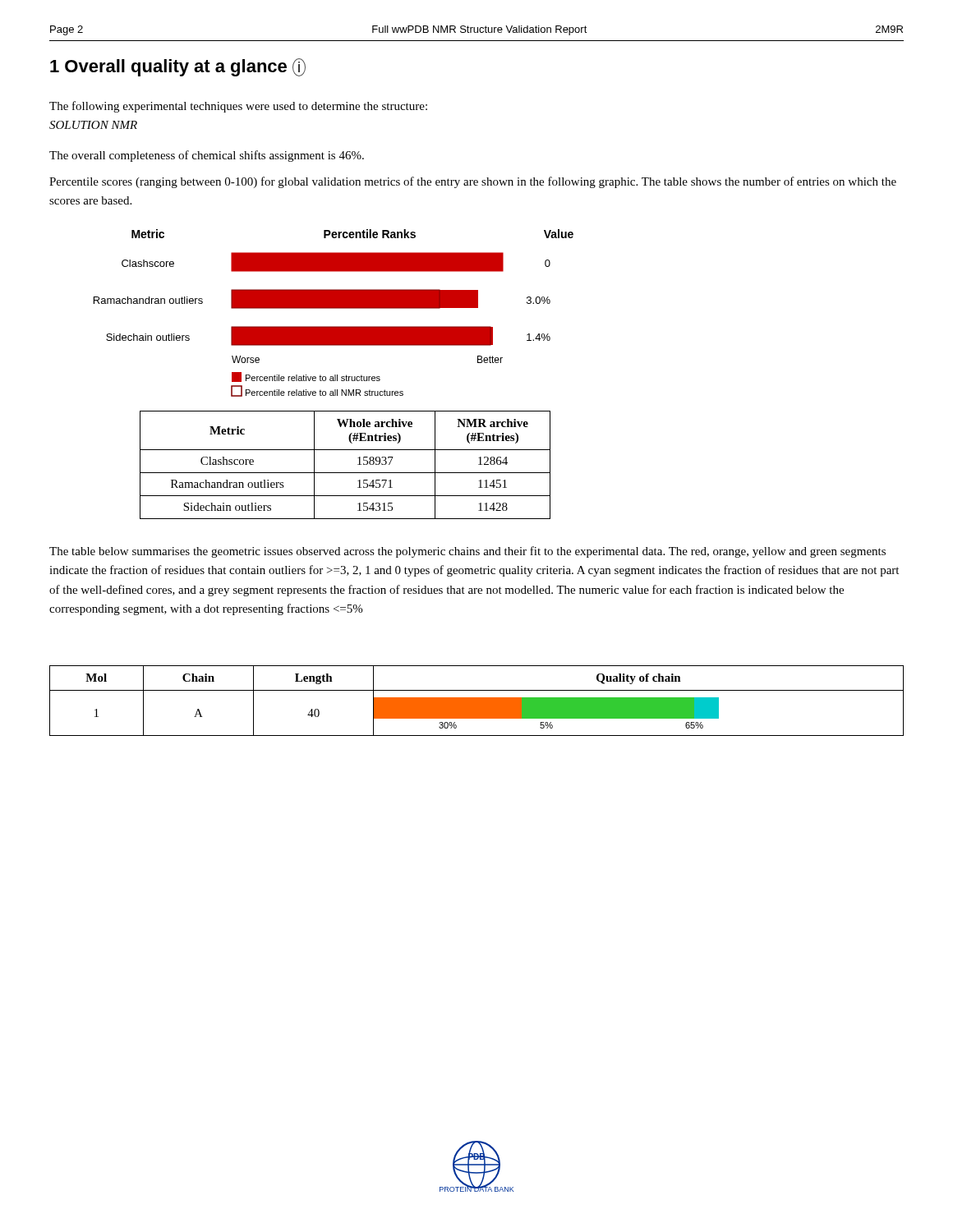Click on the table containing "Sidechain outliers"

tap(345, 465)
